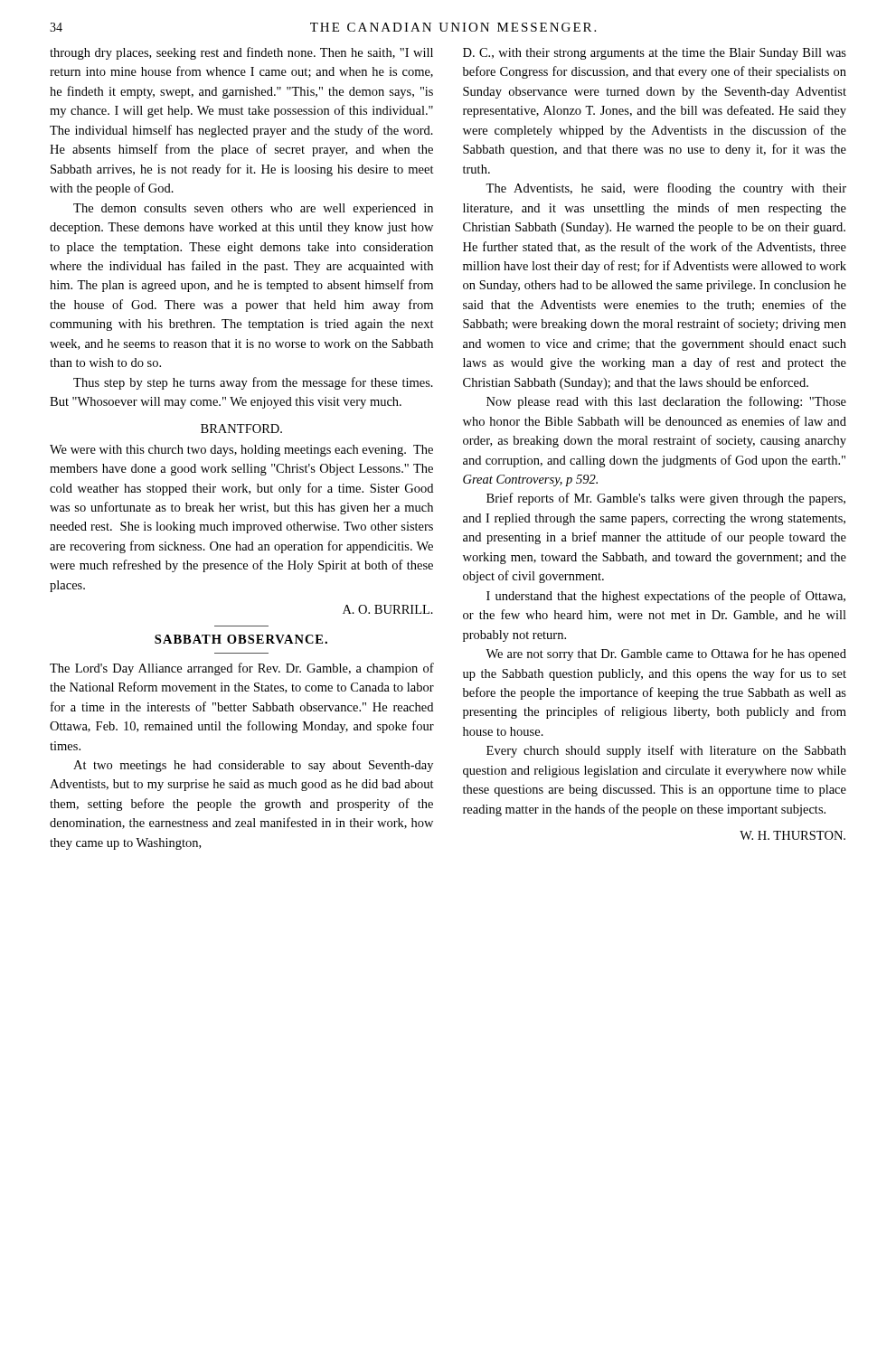Find the block on this page that starts "Thus step by step he turns away"
The height and width of the screenshot is (1356, 896).
tap(242, 392)
